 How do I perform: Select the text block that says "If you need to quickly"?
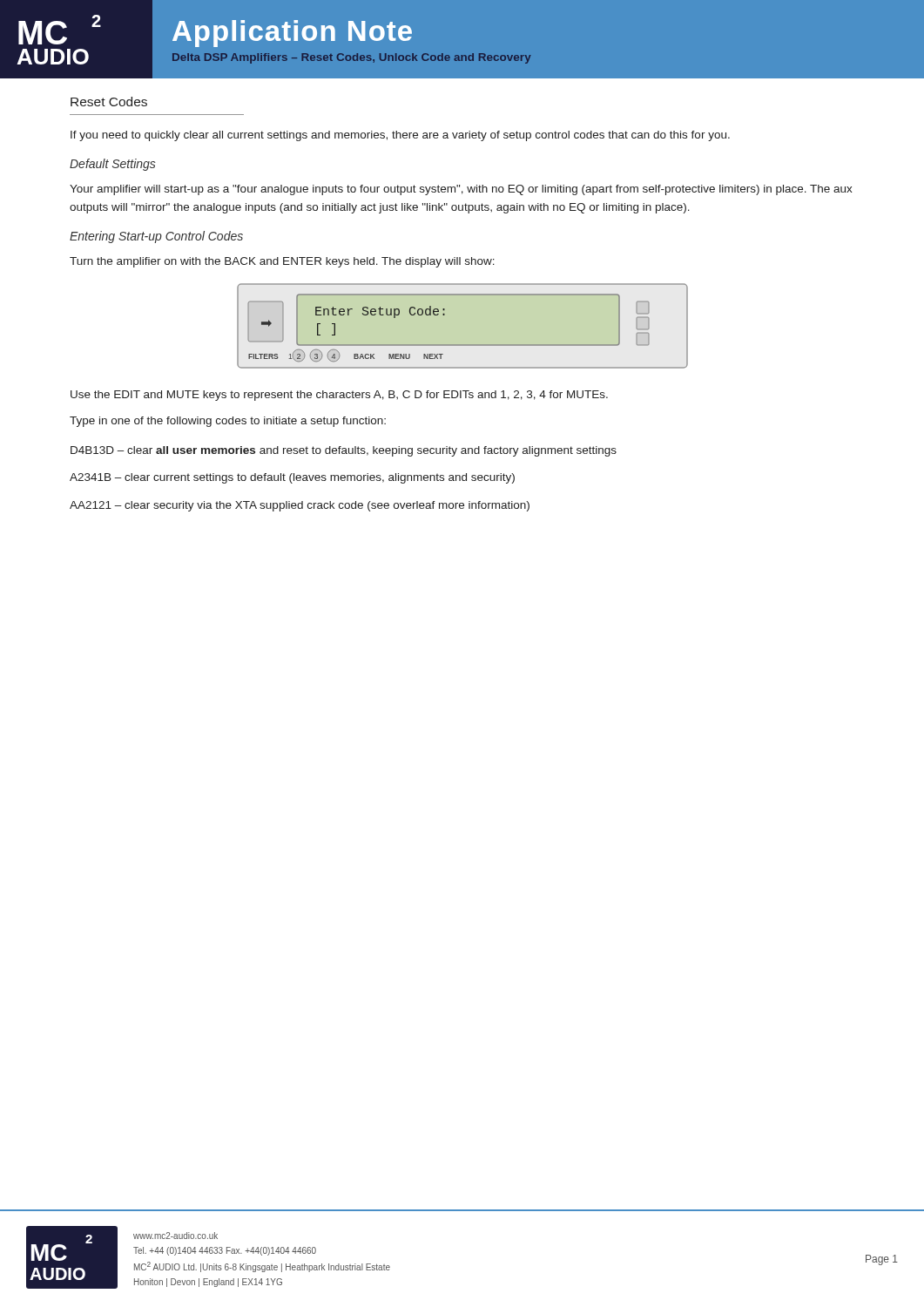pos(400,135)
